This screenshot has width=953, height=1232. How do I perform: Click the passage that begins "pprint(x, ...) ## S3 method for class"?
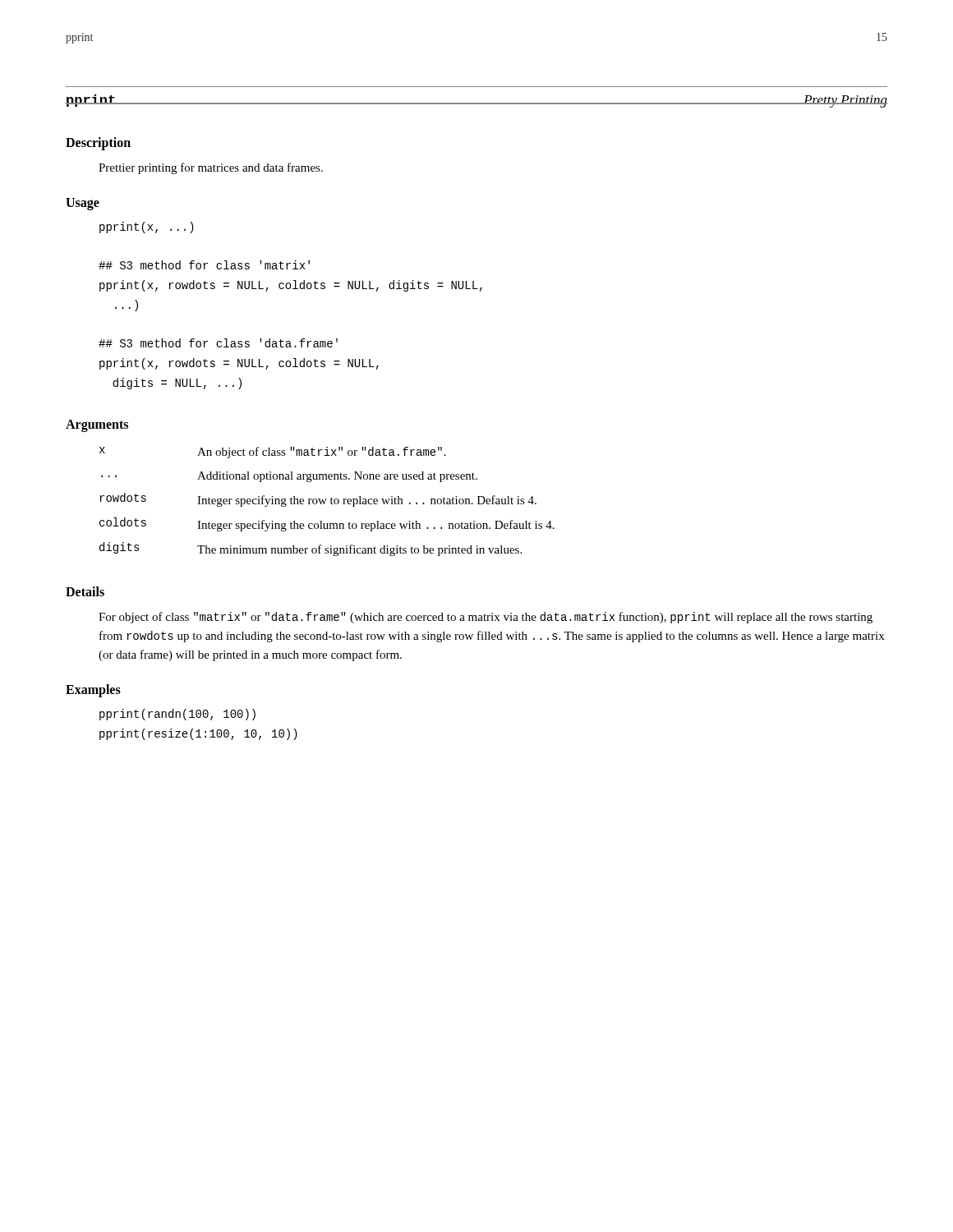pyautogui.click(x=147, y=228)
